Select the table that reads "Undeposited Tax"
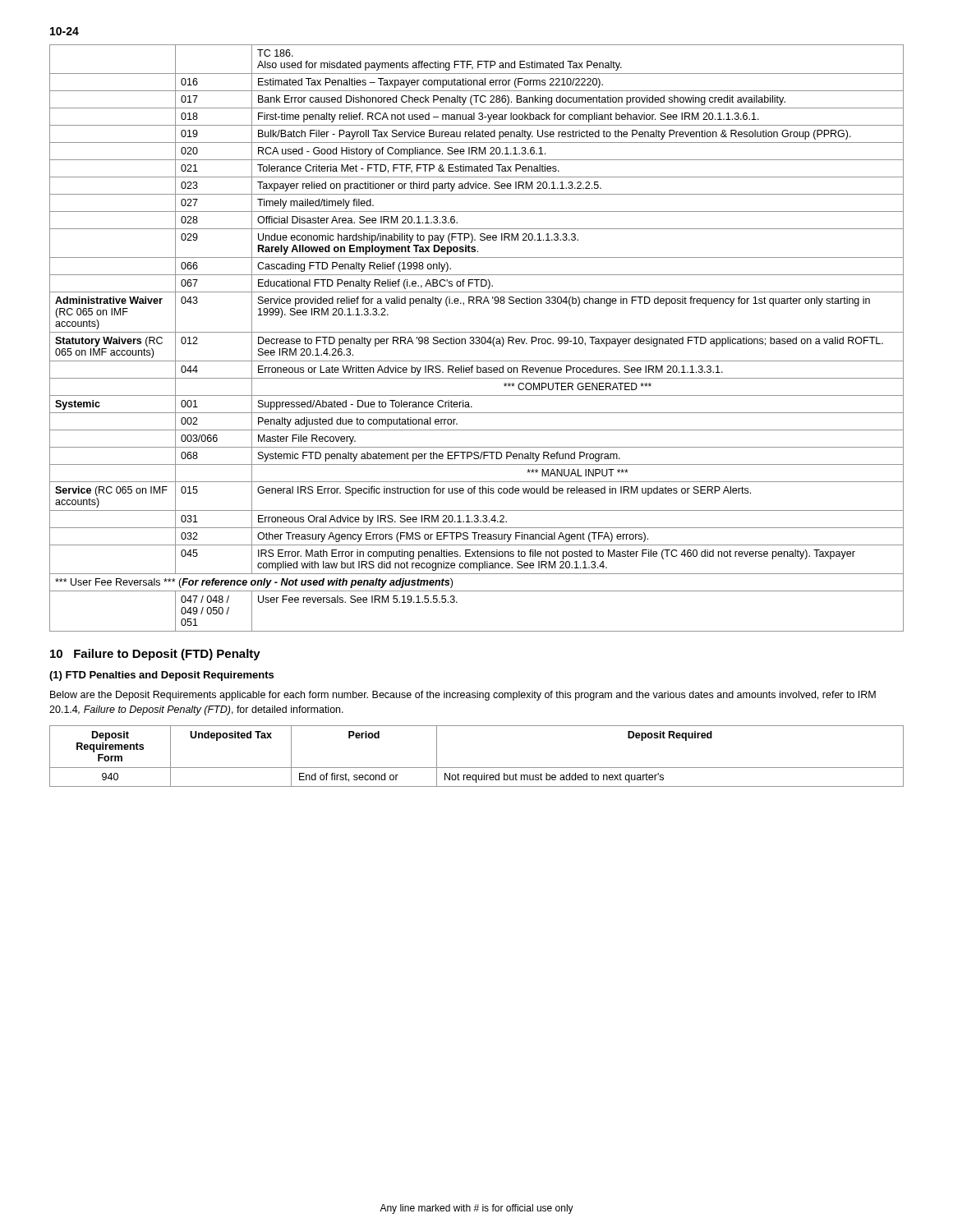The image size is (953, 1232). (476, 756)
